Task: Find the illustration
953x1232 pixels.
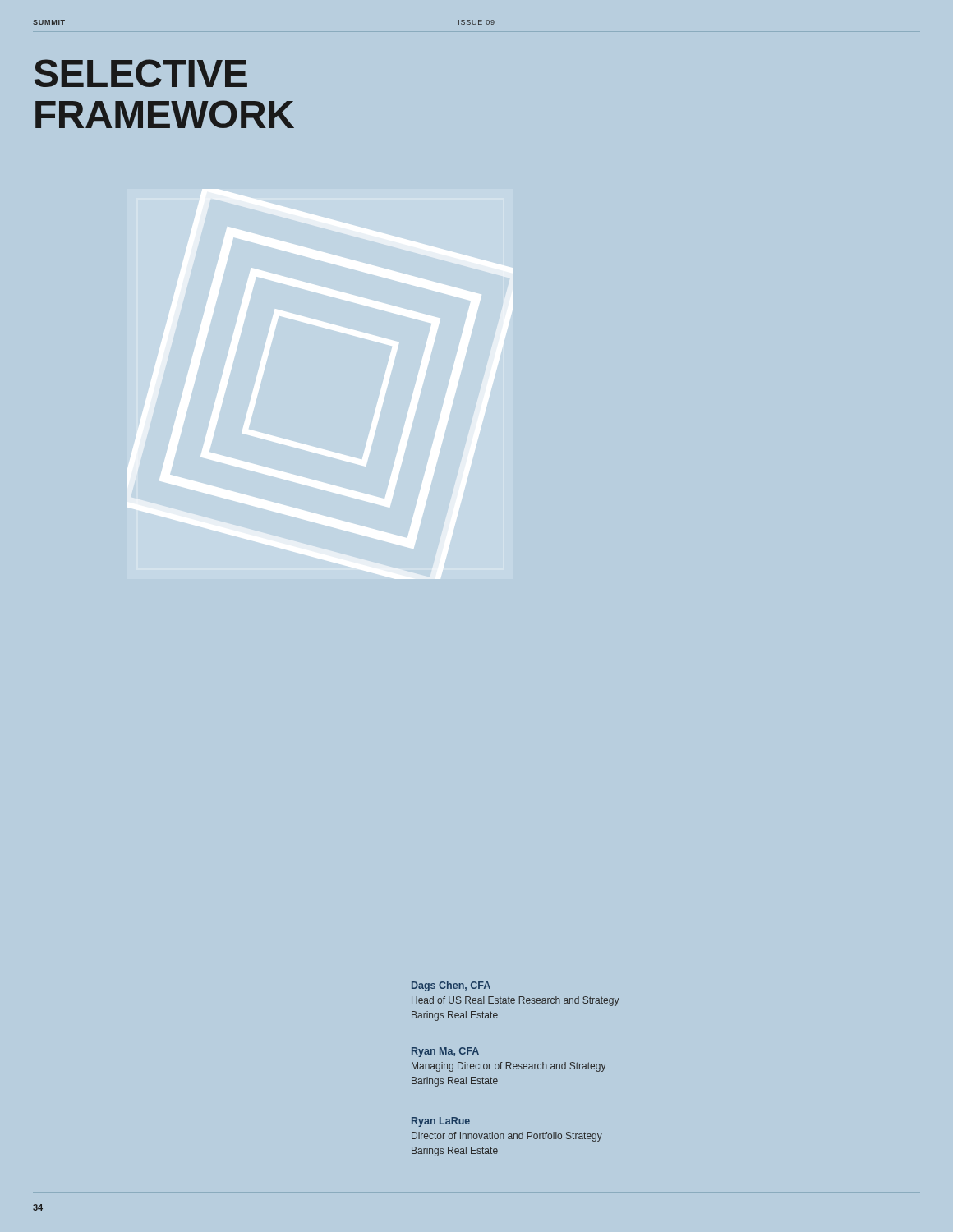Action: (x=320, y=384)
